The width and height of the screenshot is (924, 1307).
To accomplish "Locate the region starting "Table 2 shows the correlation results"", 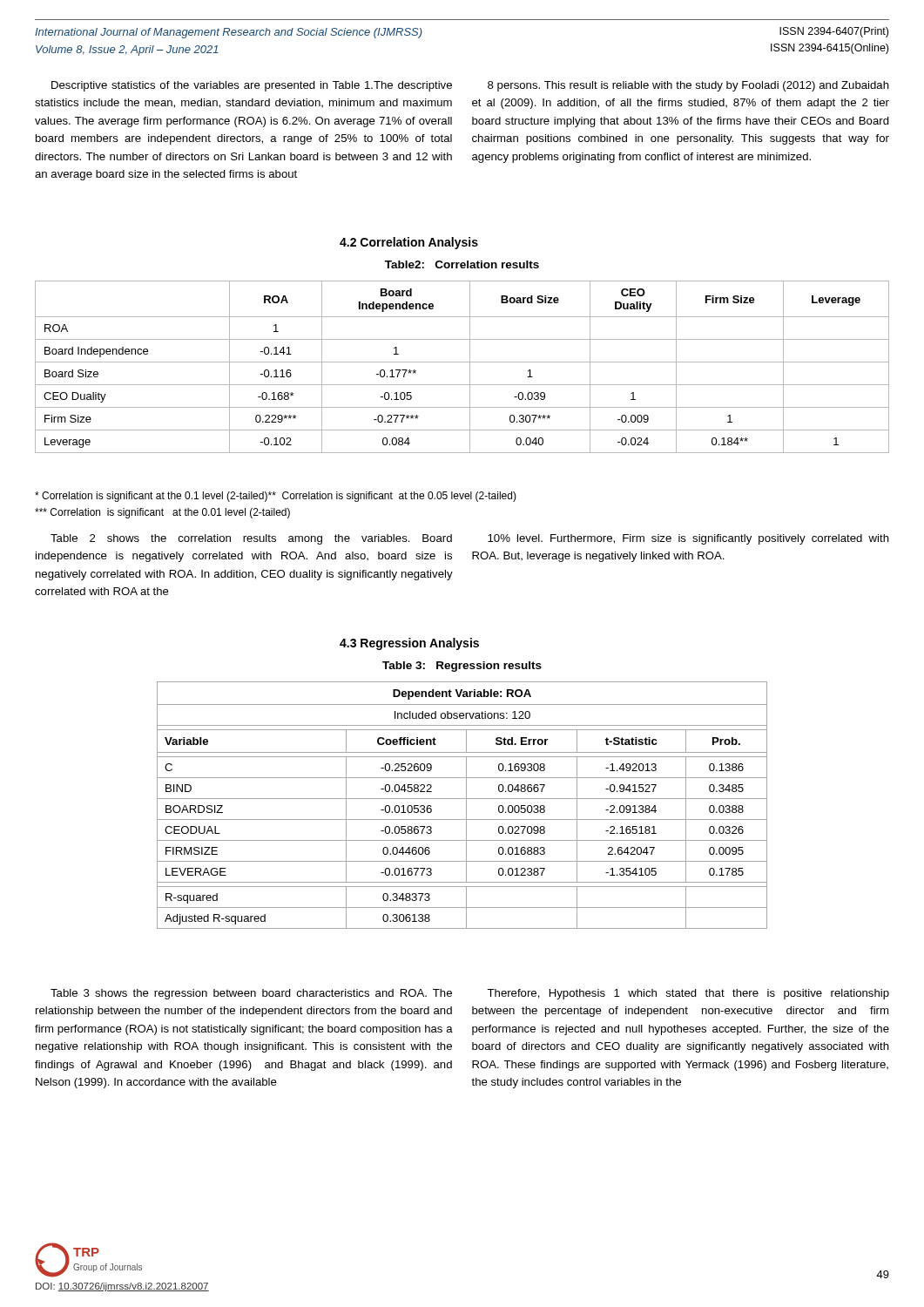I will (x=244, y=565).
